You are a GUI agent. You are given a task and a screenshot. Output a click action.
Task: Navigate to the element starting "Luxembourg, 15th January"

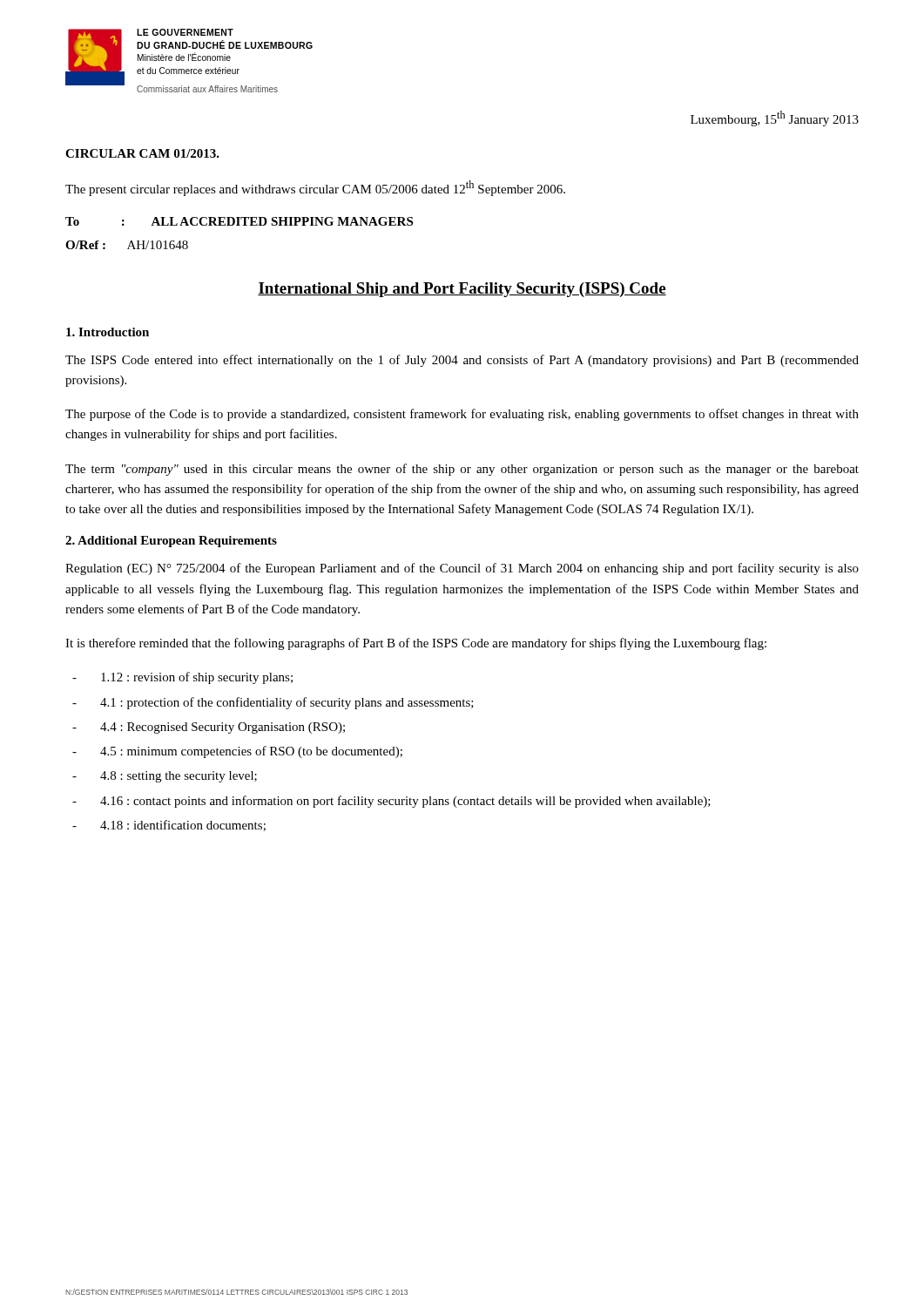(x=775, y=119)
